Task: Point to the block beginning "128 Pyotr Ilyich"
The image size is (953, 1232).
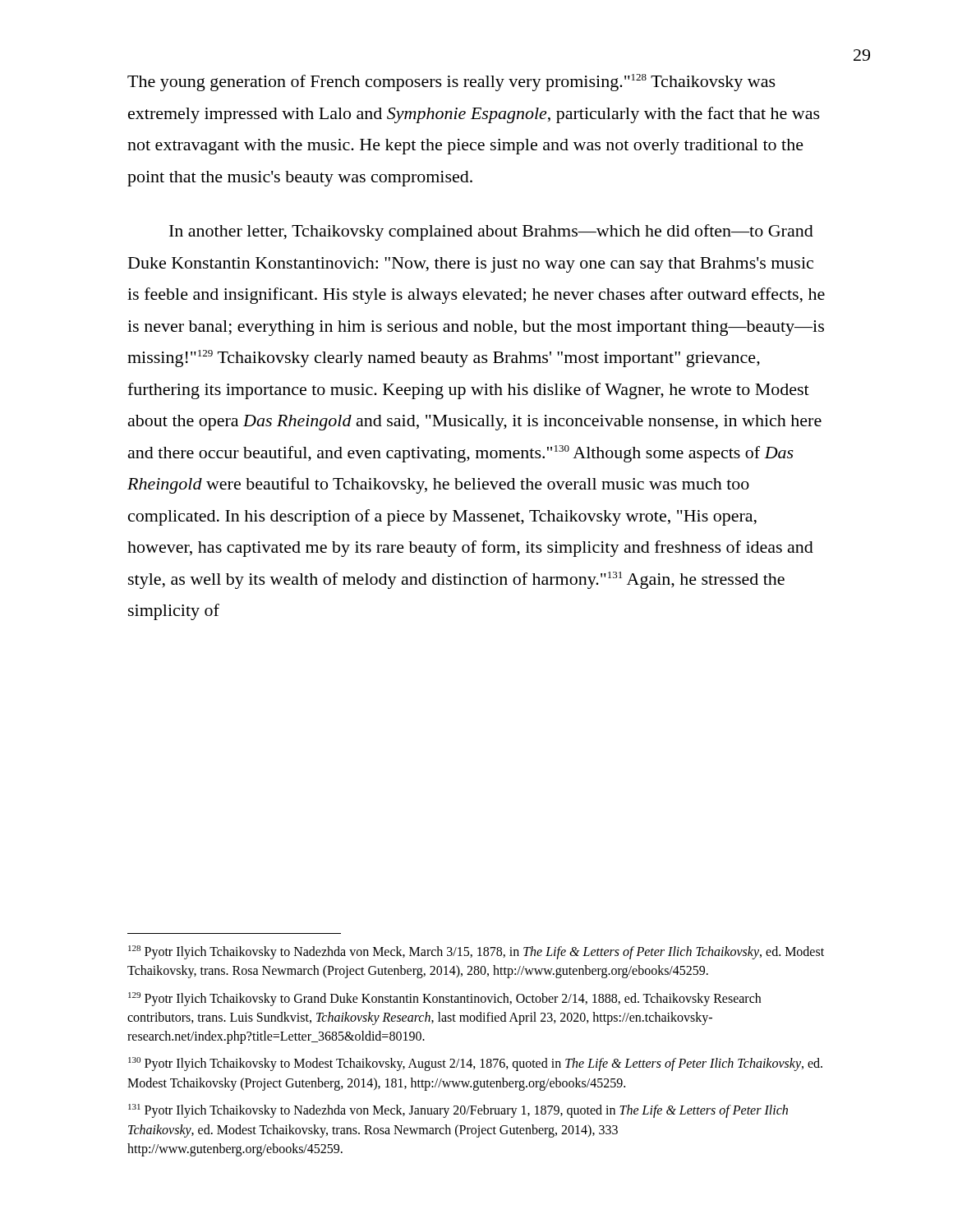Action: pos(476,960)
